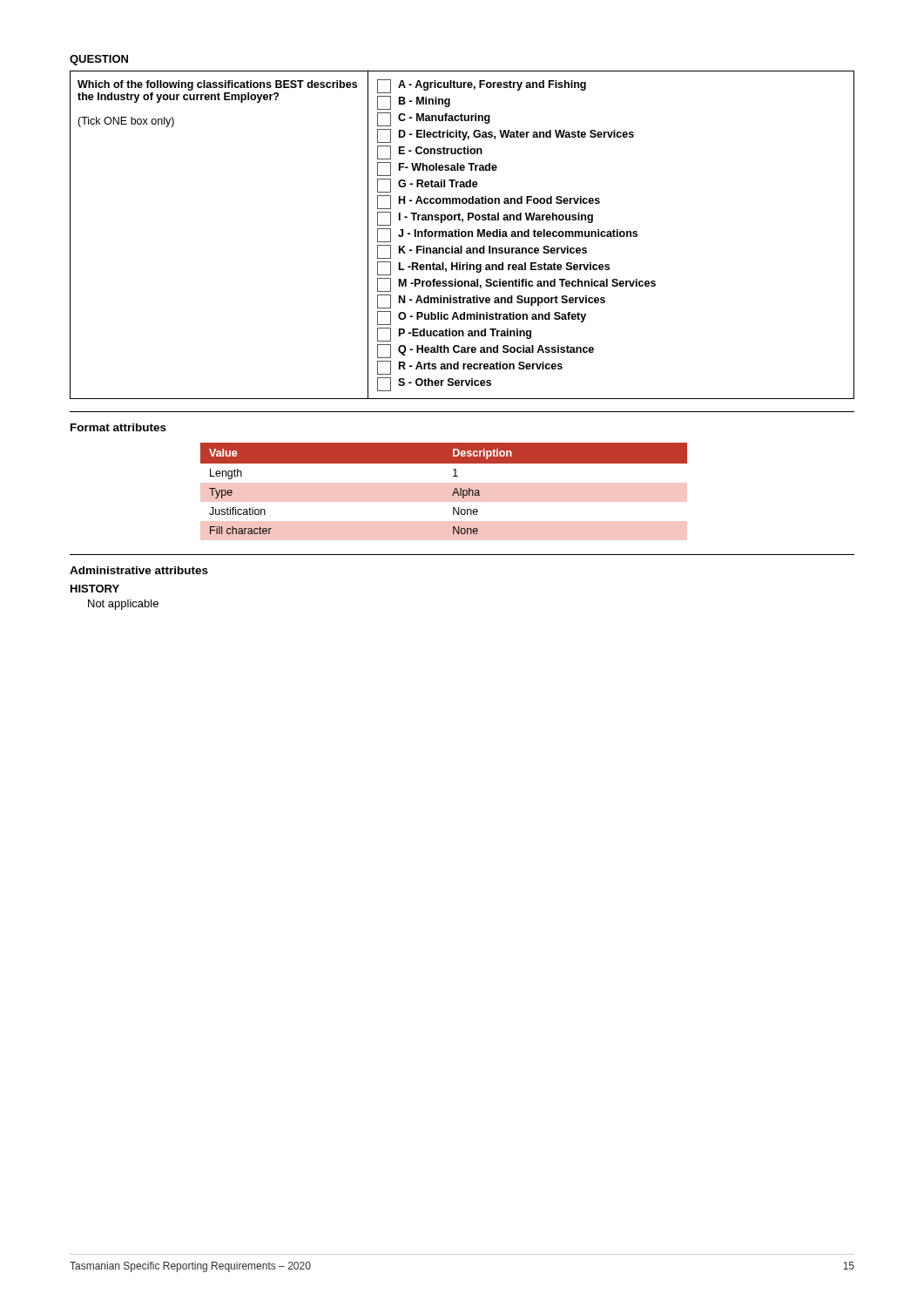Locate the section header that reads "Administrative attributes"
Viewport: 924px width, 1307px height.
point(139,570)
